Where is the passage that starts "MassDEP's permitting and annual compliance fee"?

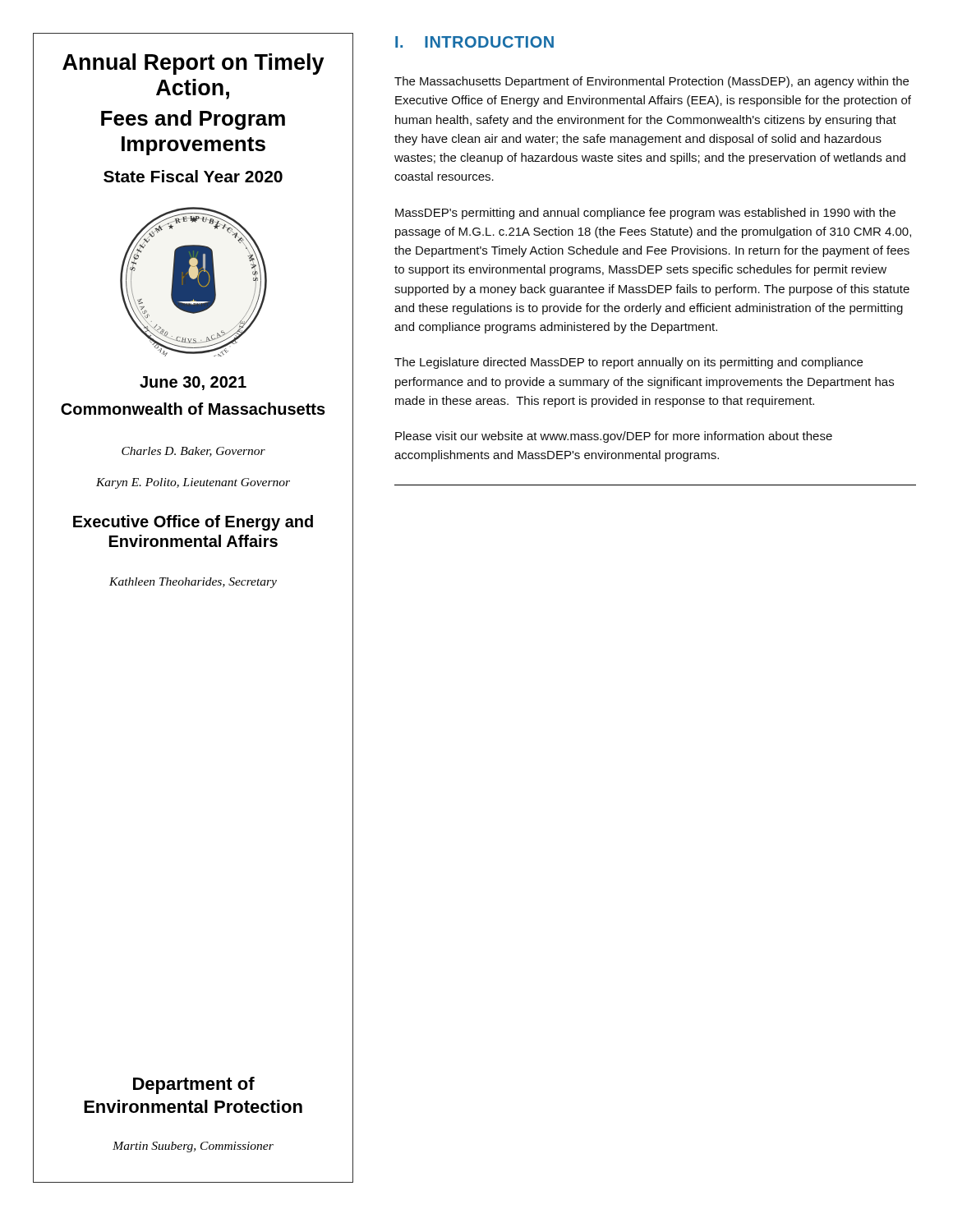click(655, 269)
